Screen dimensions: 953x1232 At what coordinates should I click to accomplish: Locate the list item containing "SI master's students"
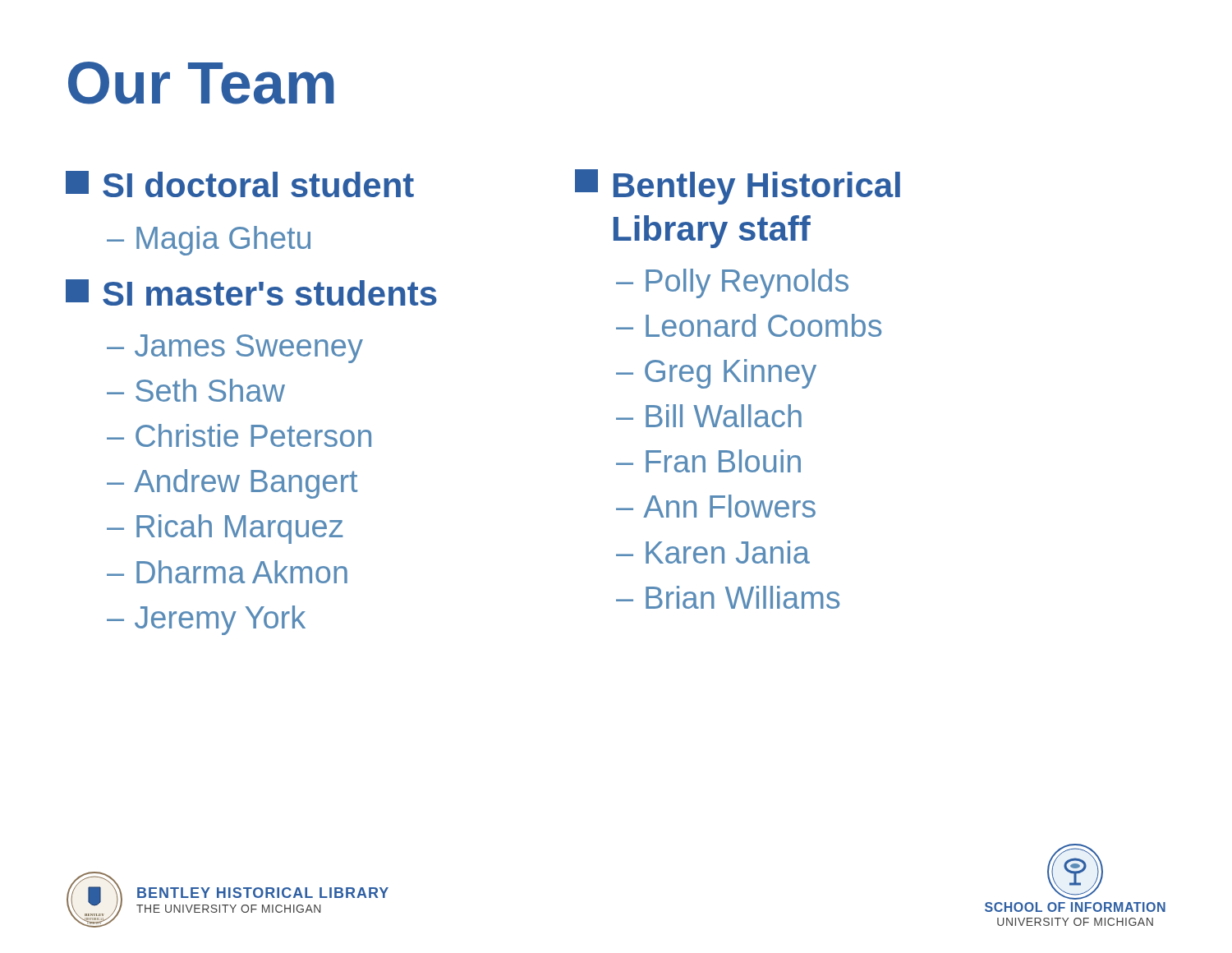pos(252,294)
